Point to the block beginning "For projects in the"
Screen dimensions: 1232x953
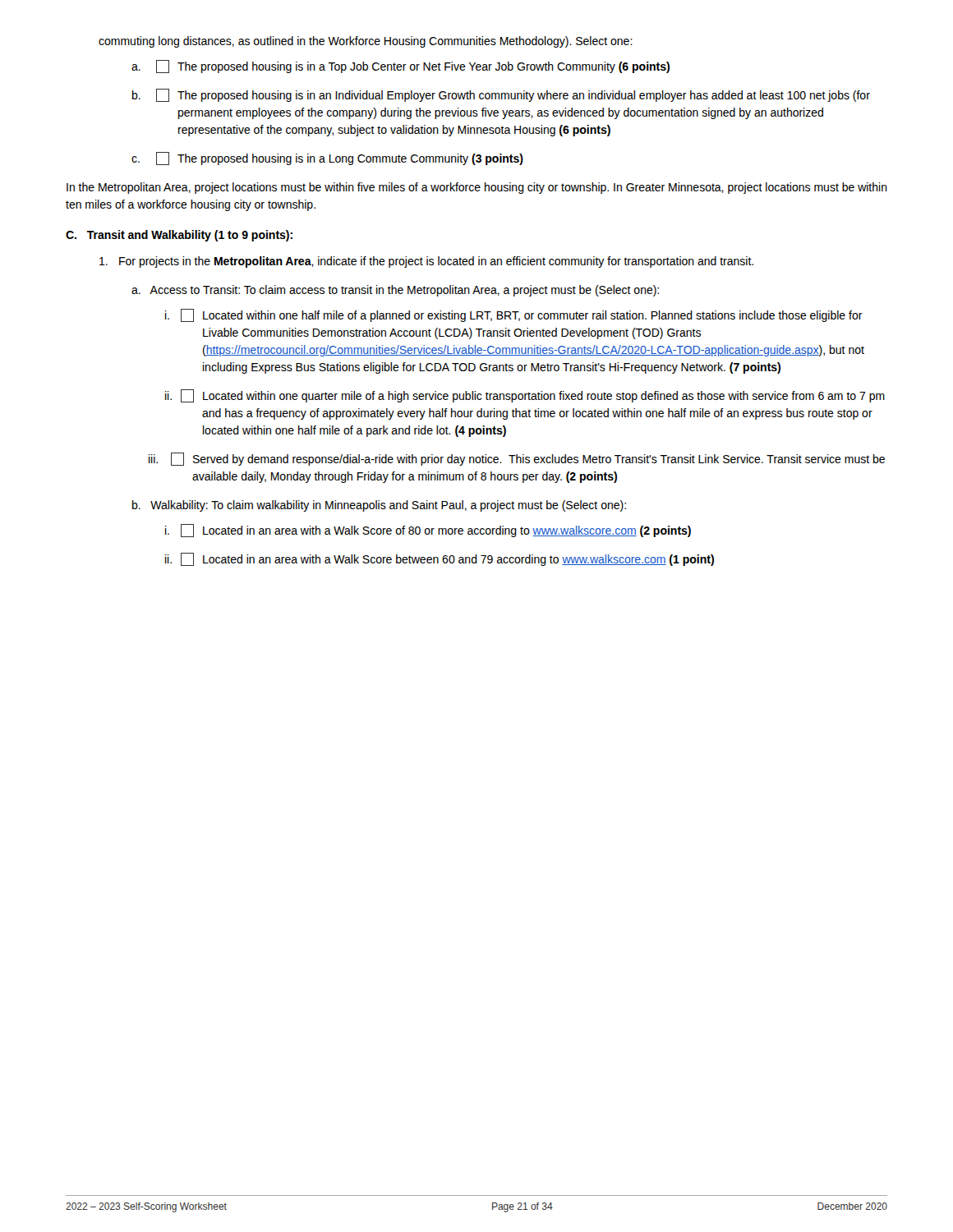[x=493, y=262]
